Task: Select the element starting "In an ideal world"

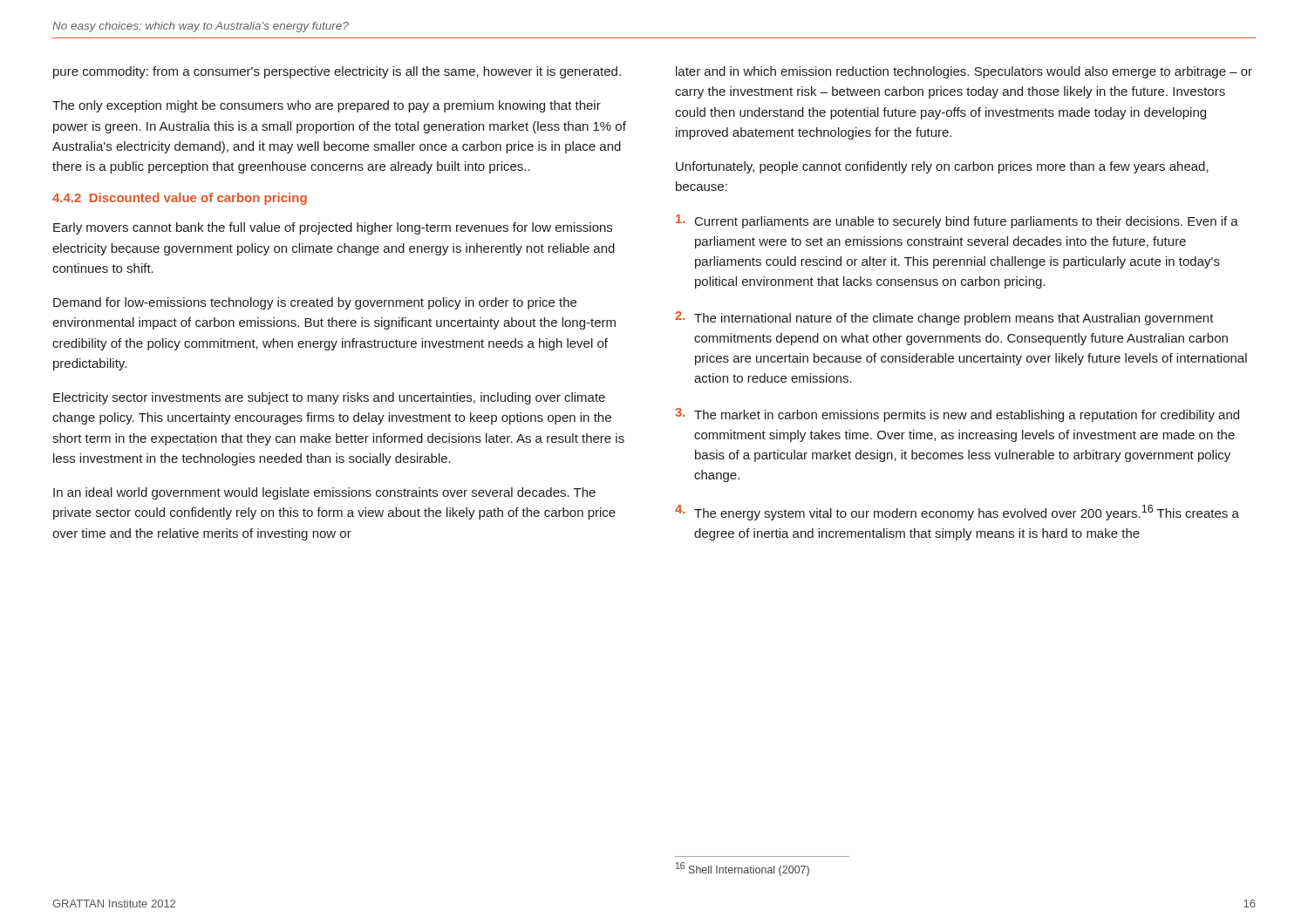Action: (x=334, y=512)
